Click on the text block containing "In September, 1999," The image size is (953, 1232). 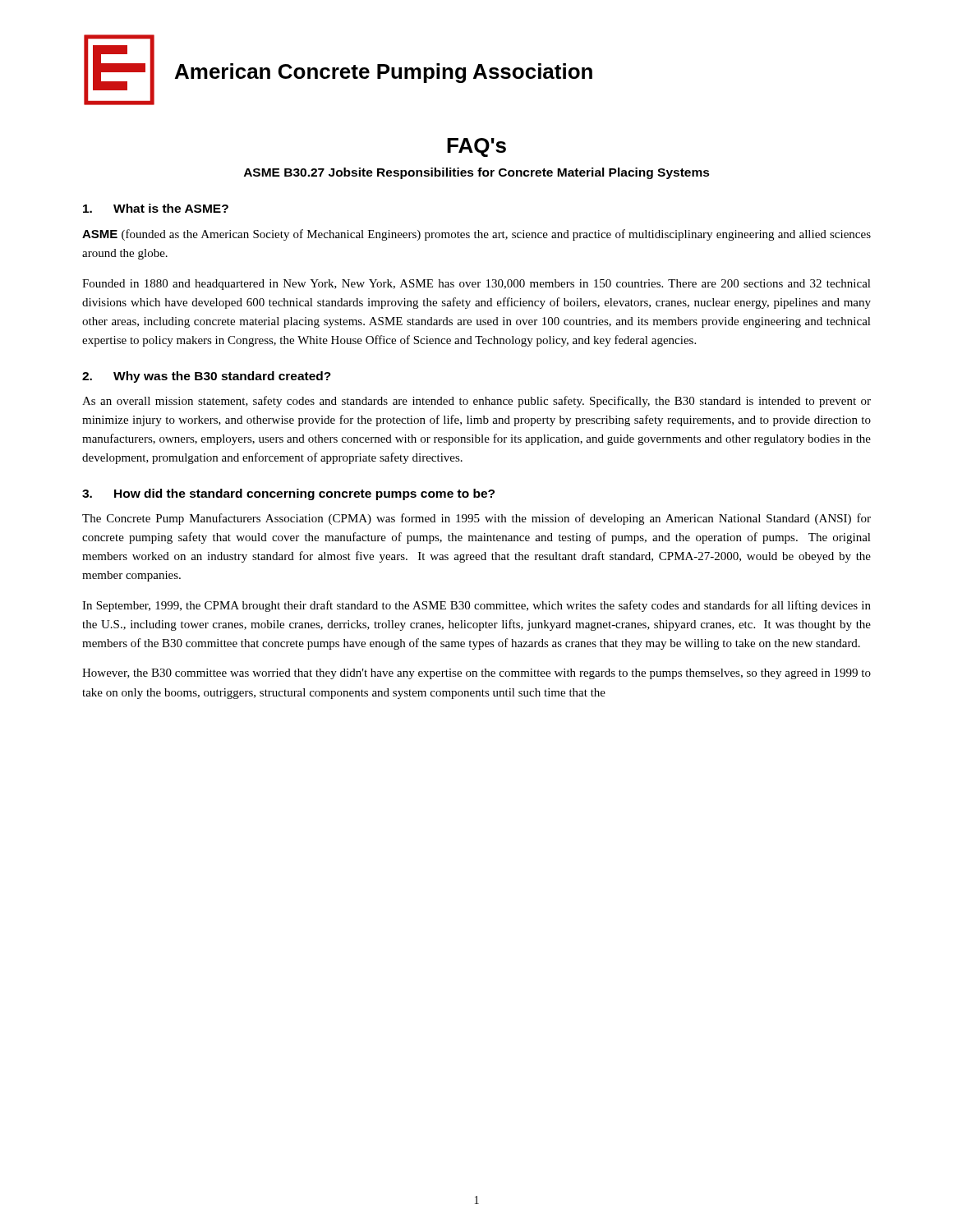coord(476,624)
